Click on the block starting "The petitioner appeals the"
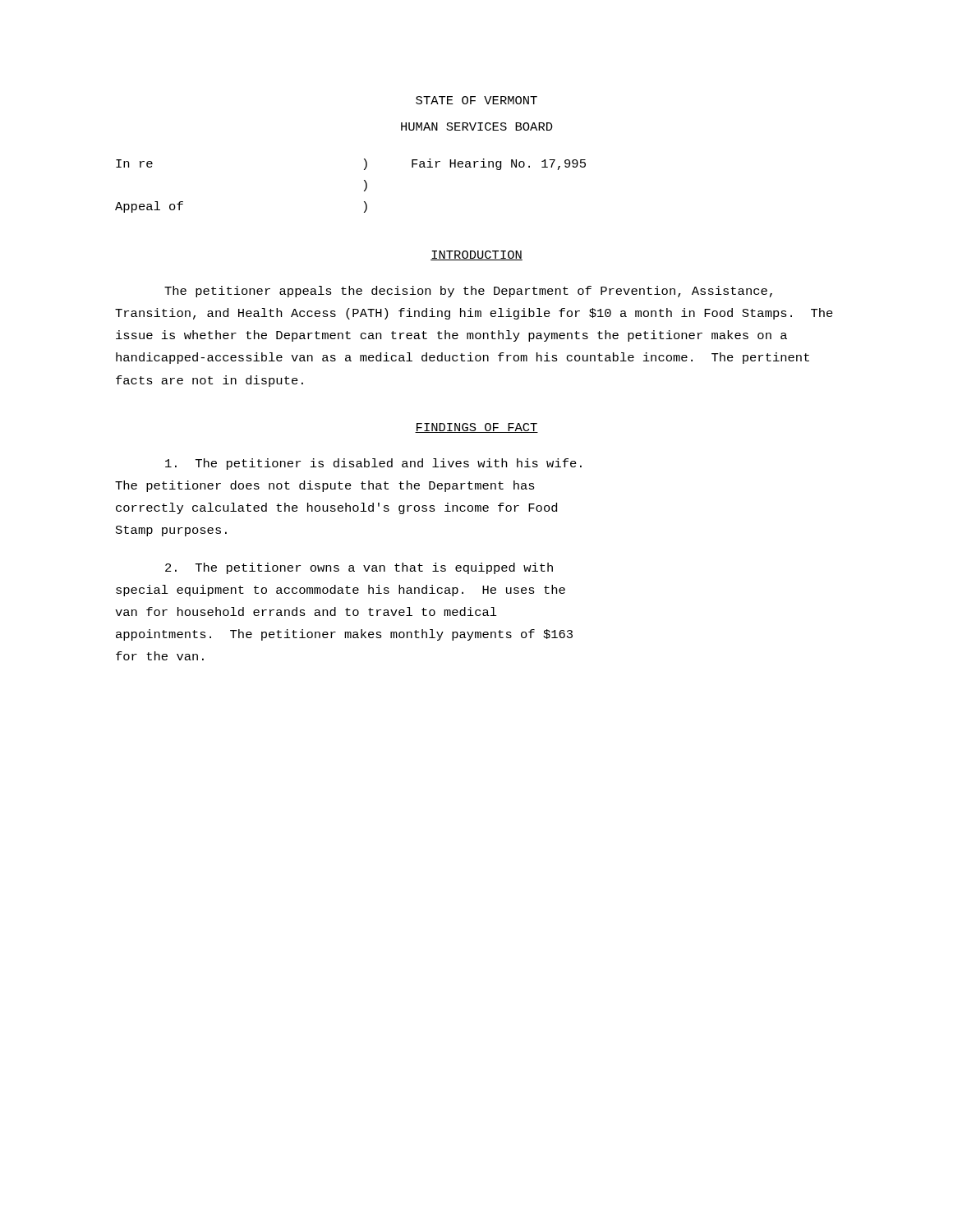 (x=474, y=336)
